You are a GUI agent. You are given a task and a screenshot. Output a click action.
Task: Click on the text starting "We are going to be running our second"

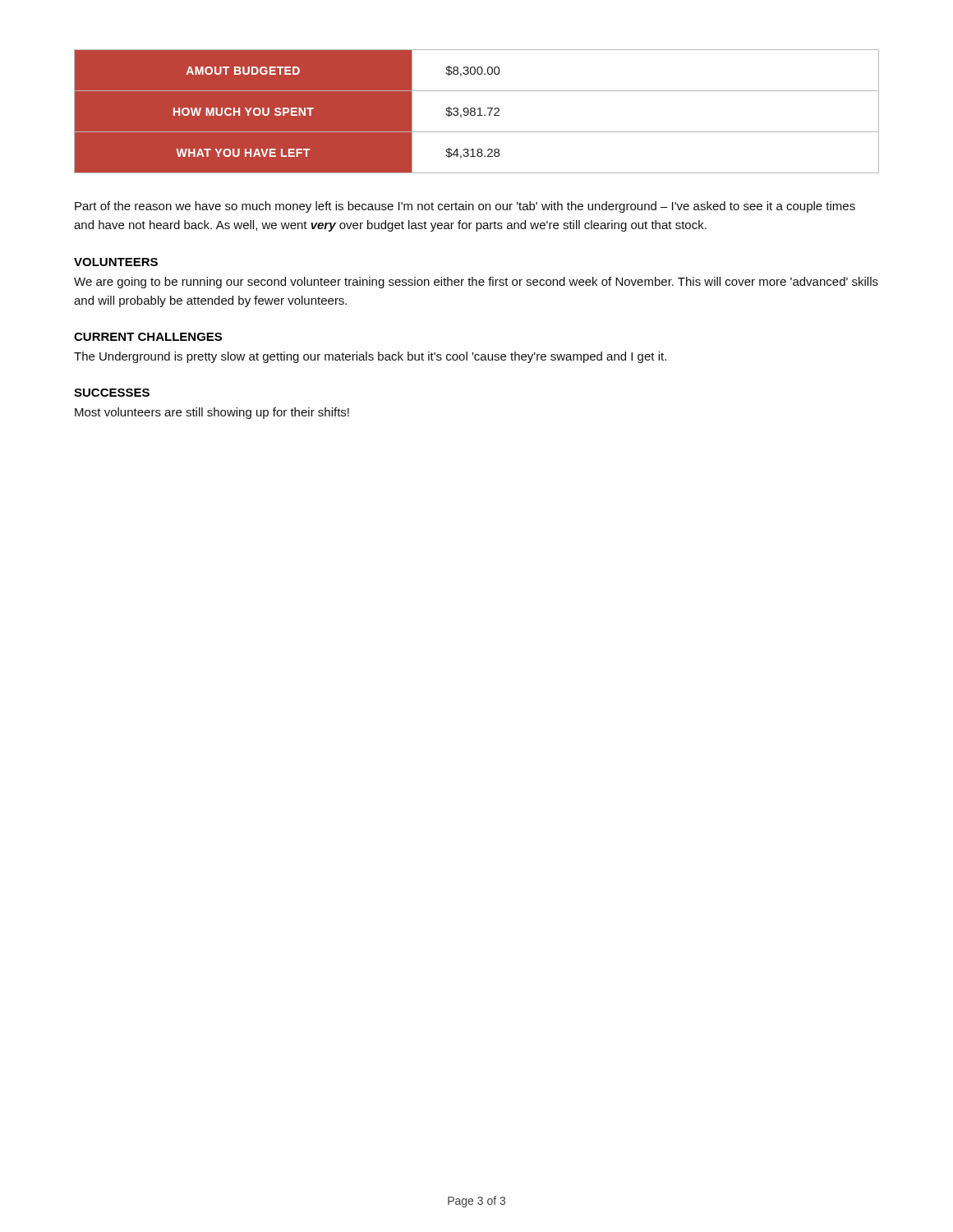point(476,290)
